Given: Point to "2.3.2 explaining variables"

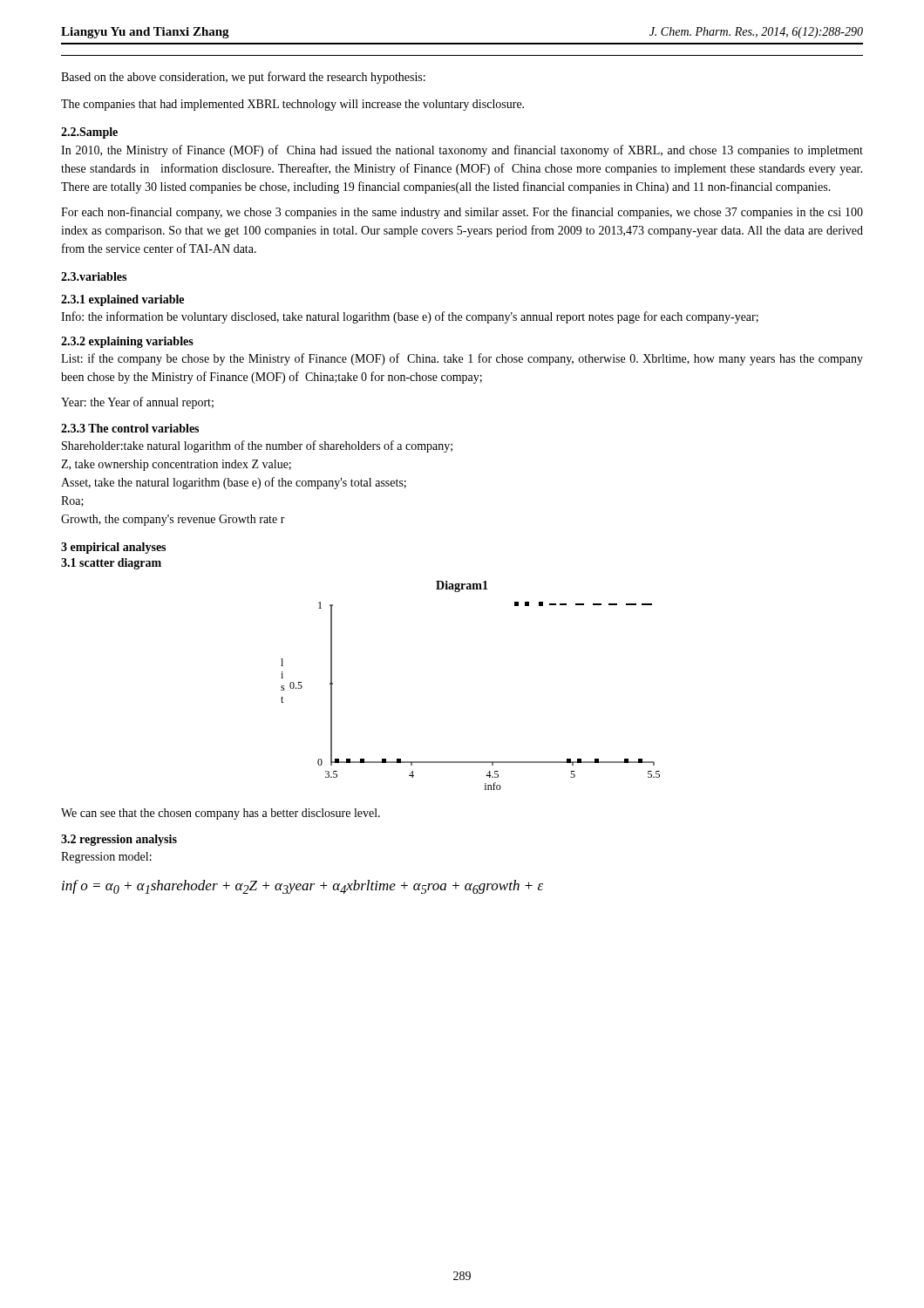Looking at the screenshot, I should point(127,341).
